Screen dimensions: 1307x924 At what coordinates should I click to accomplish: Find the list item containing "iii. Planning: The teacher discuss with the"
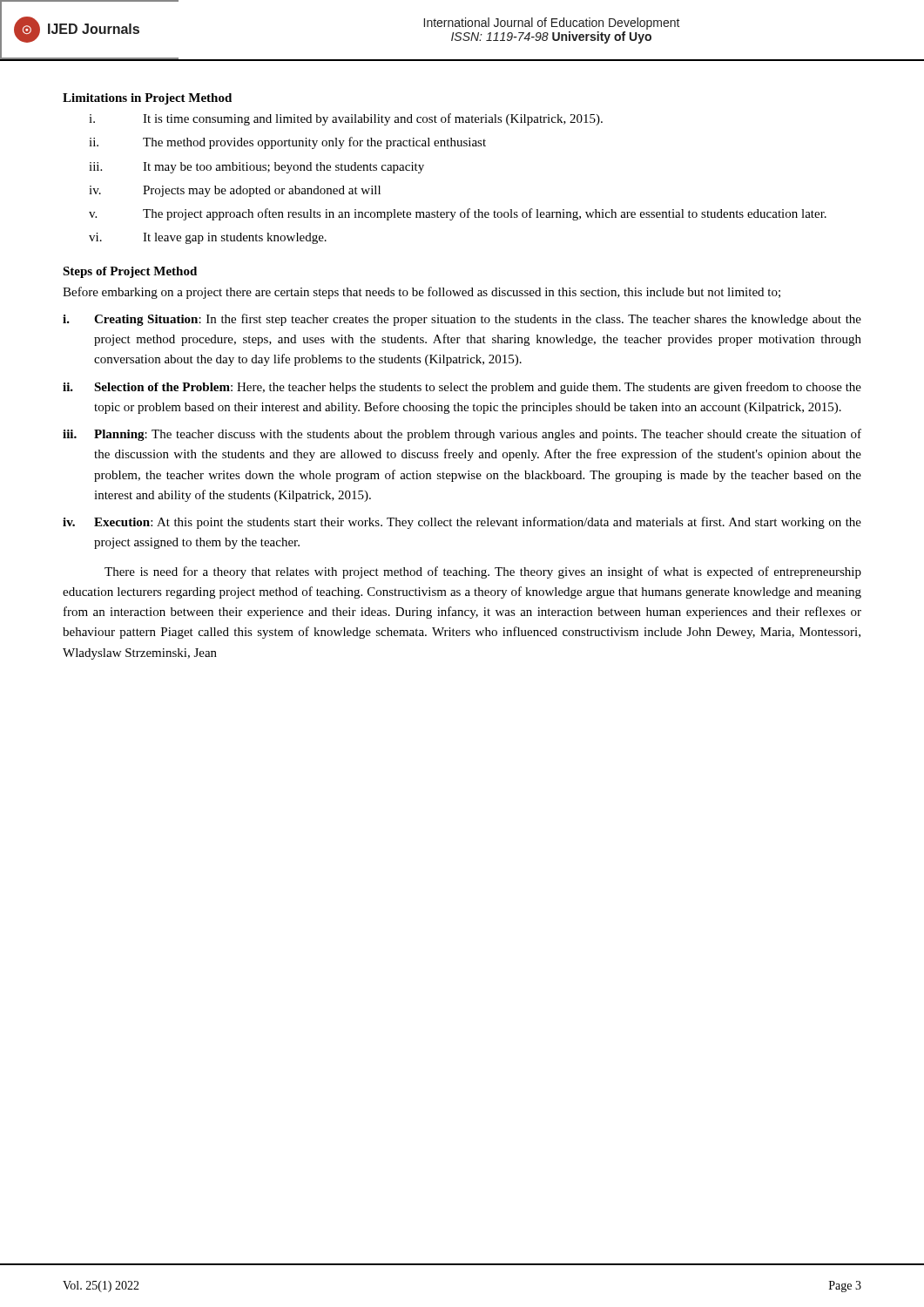[x=462, y=465]
